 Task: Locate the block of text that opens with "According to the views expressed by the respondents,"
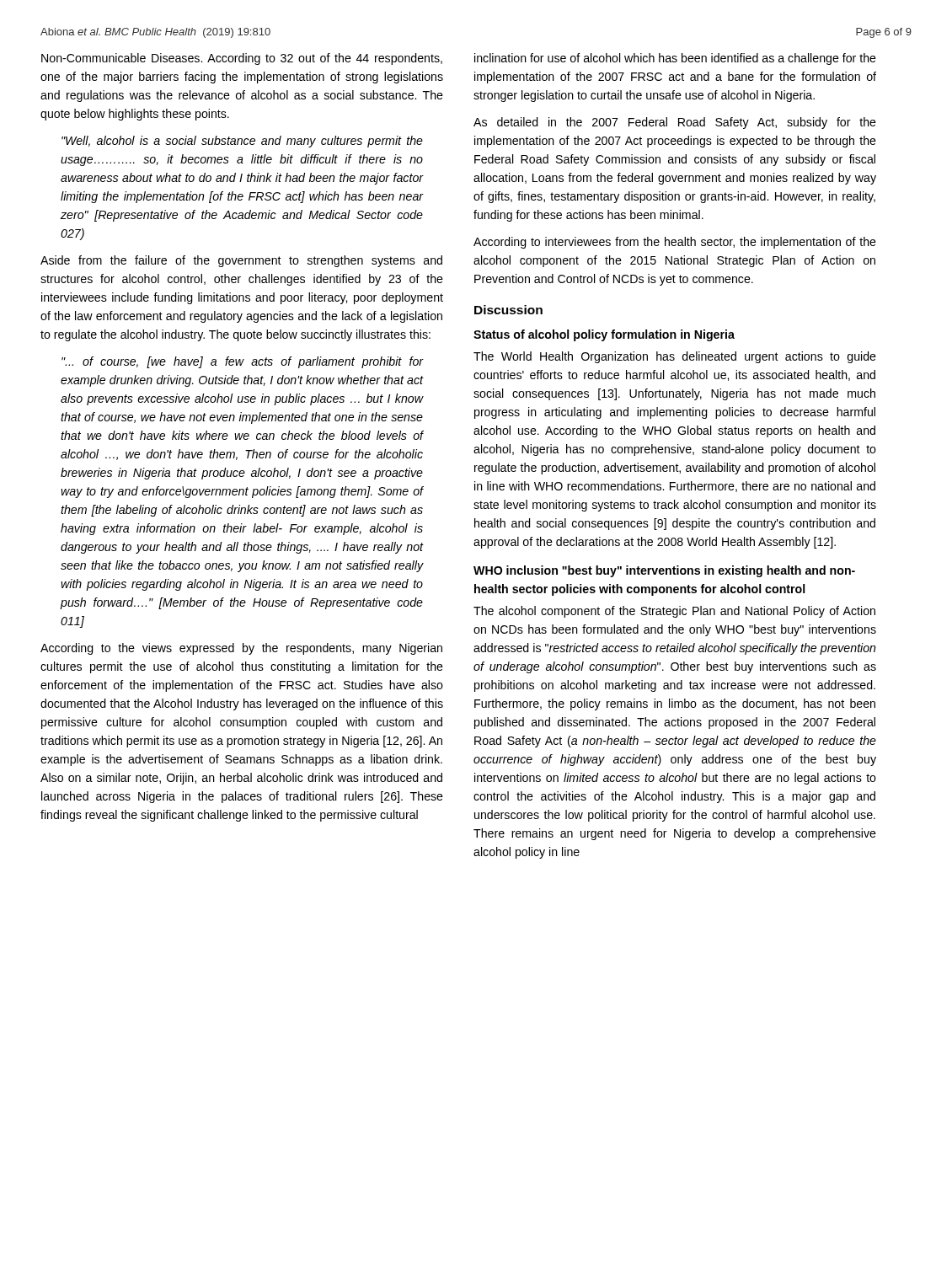tap(242, 732)
